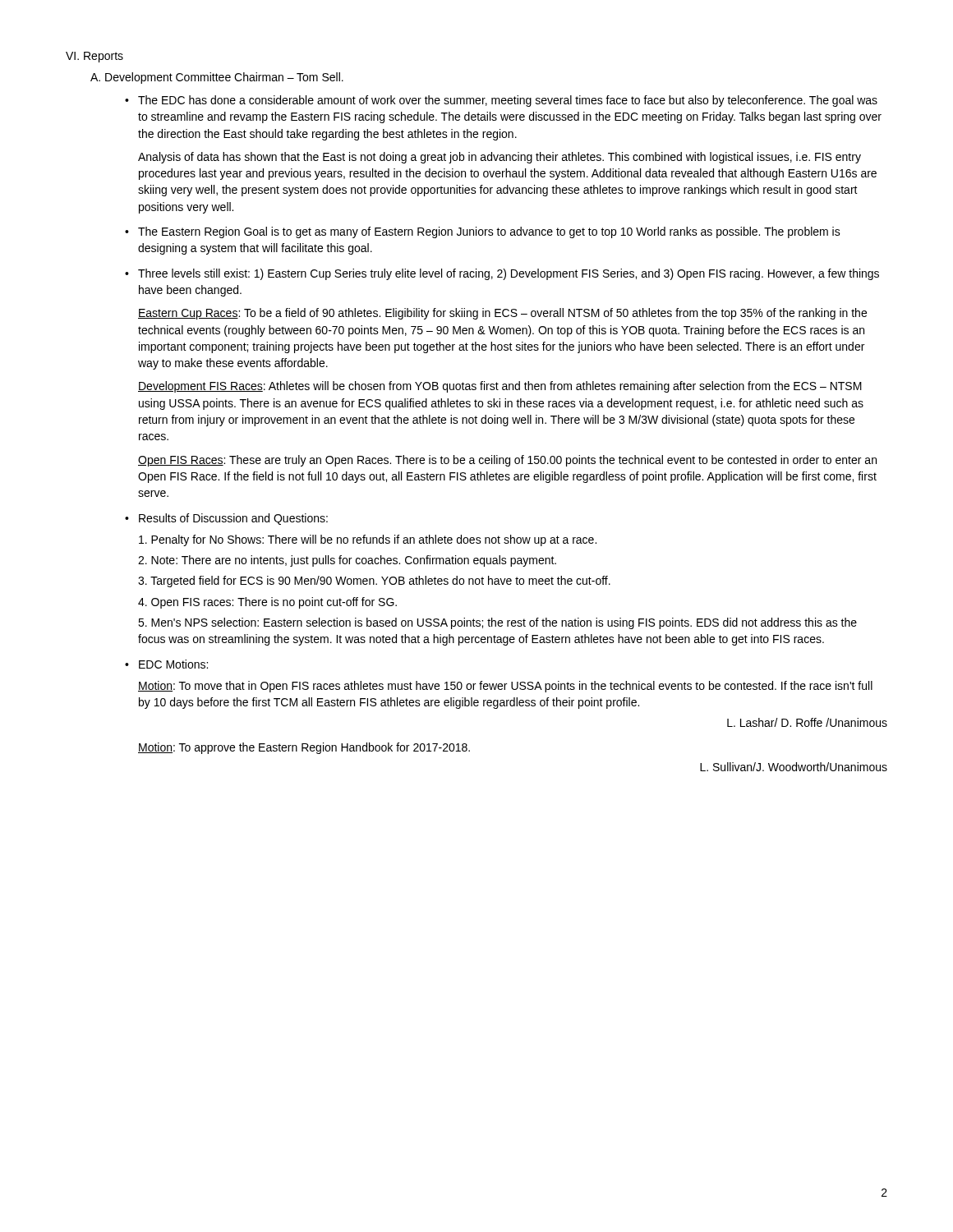The width and height of the screenshot is (953, 1232).
Task: Navigate to the text block starting "• Three levels still exist:"
Action: pos(506,383)
